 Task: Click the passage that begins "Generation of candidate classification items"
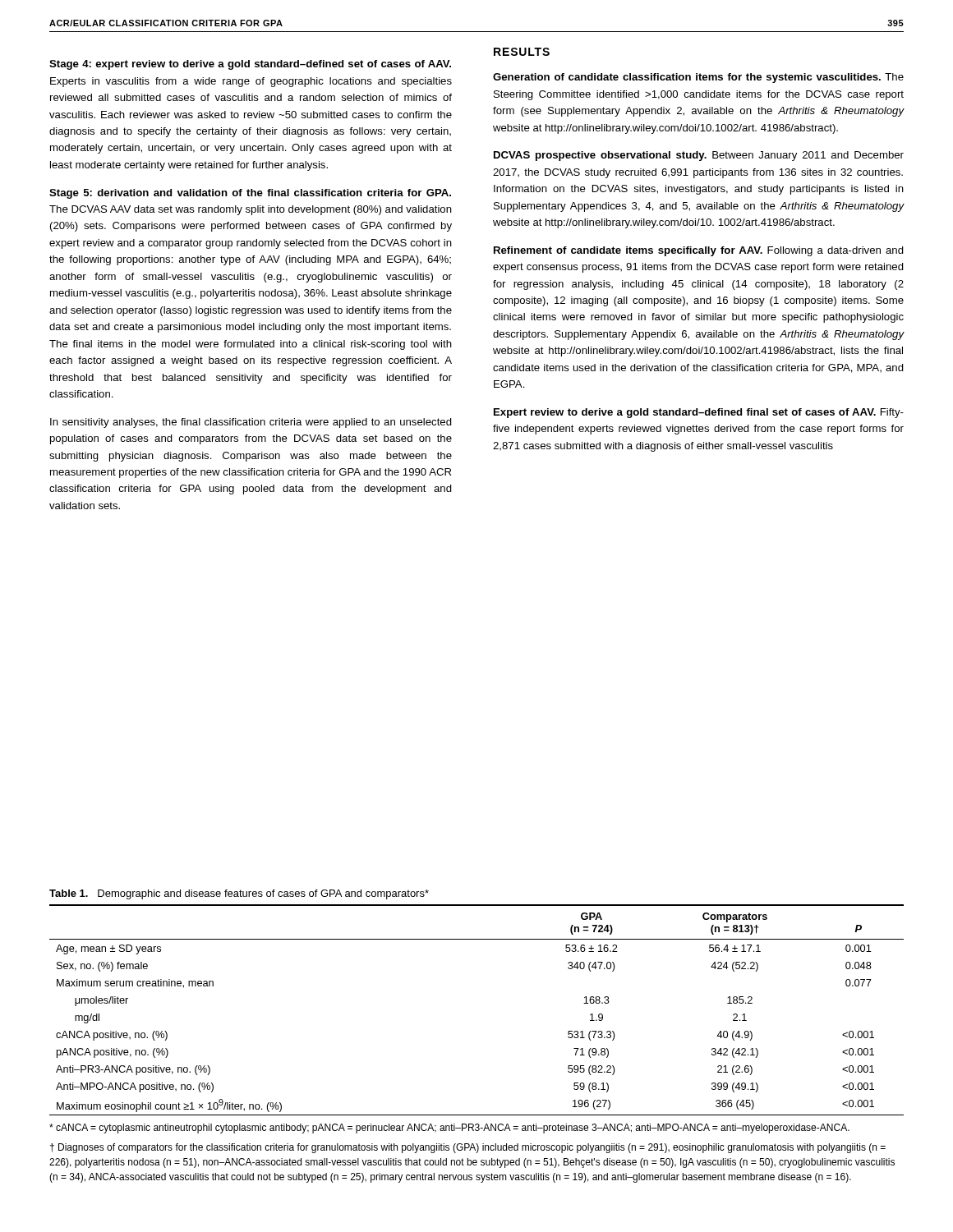click(x=698, y=103)
